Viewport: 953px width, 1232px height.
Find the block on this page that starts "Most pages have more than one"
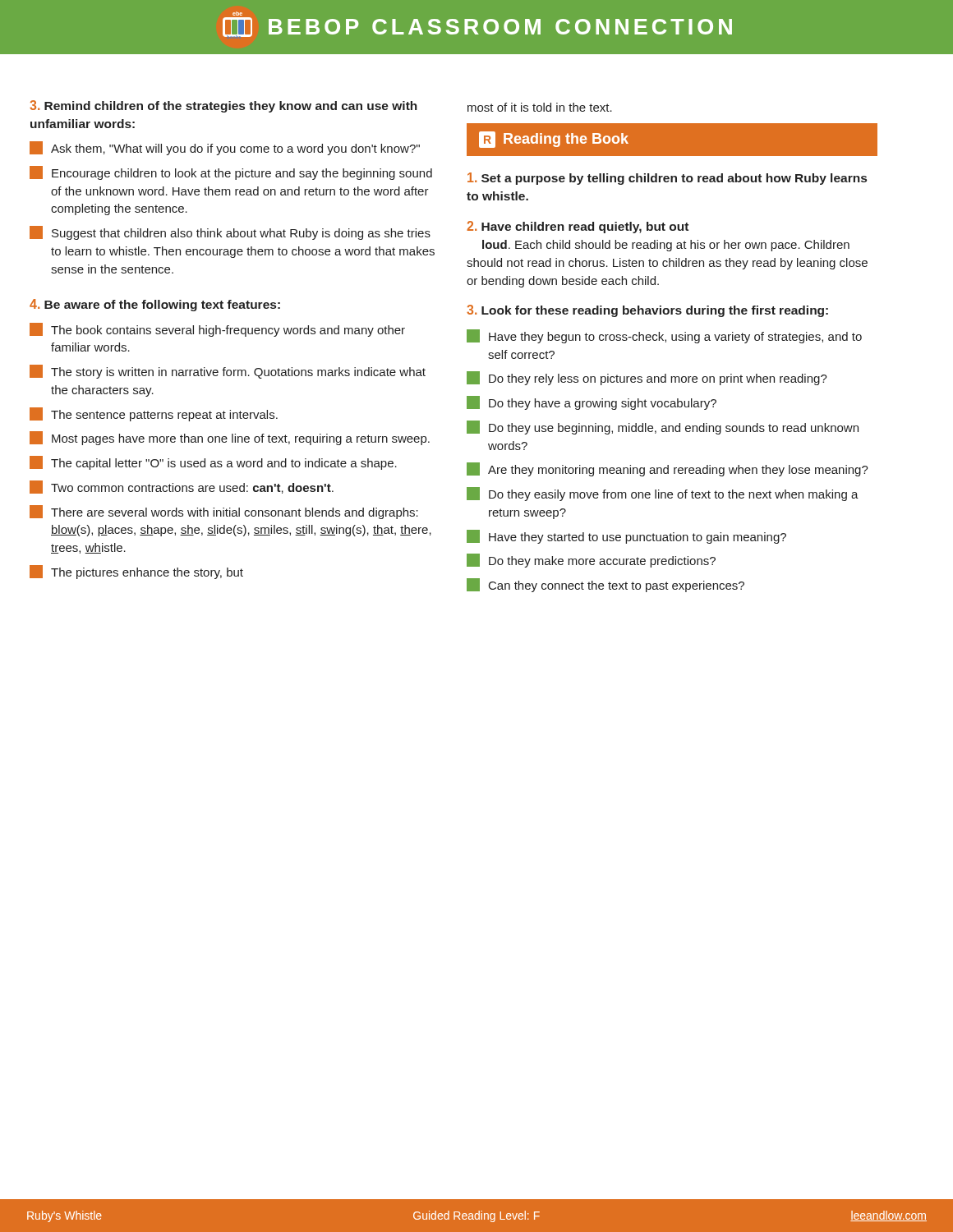click(x=230, y=439)
